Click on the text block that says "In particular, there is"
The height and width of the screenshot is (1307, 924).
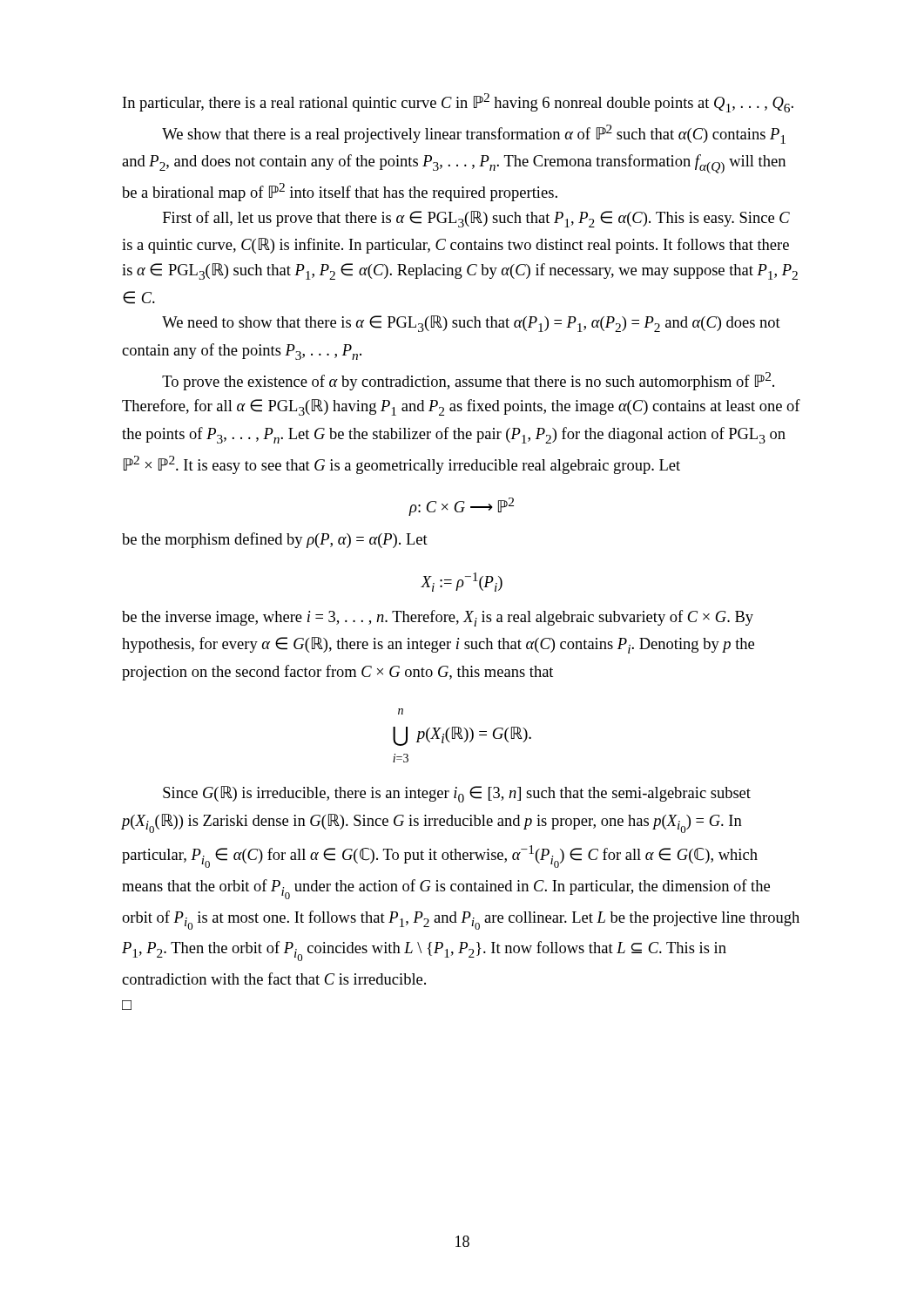coord(462,103)
